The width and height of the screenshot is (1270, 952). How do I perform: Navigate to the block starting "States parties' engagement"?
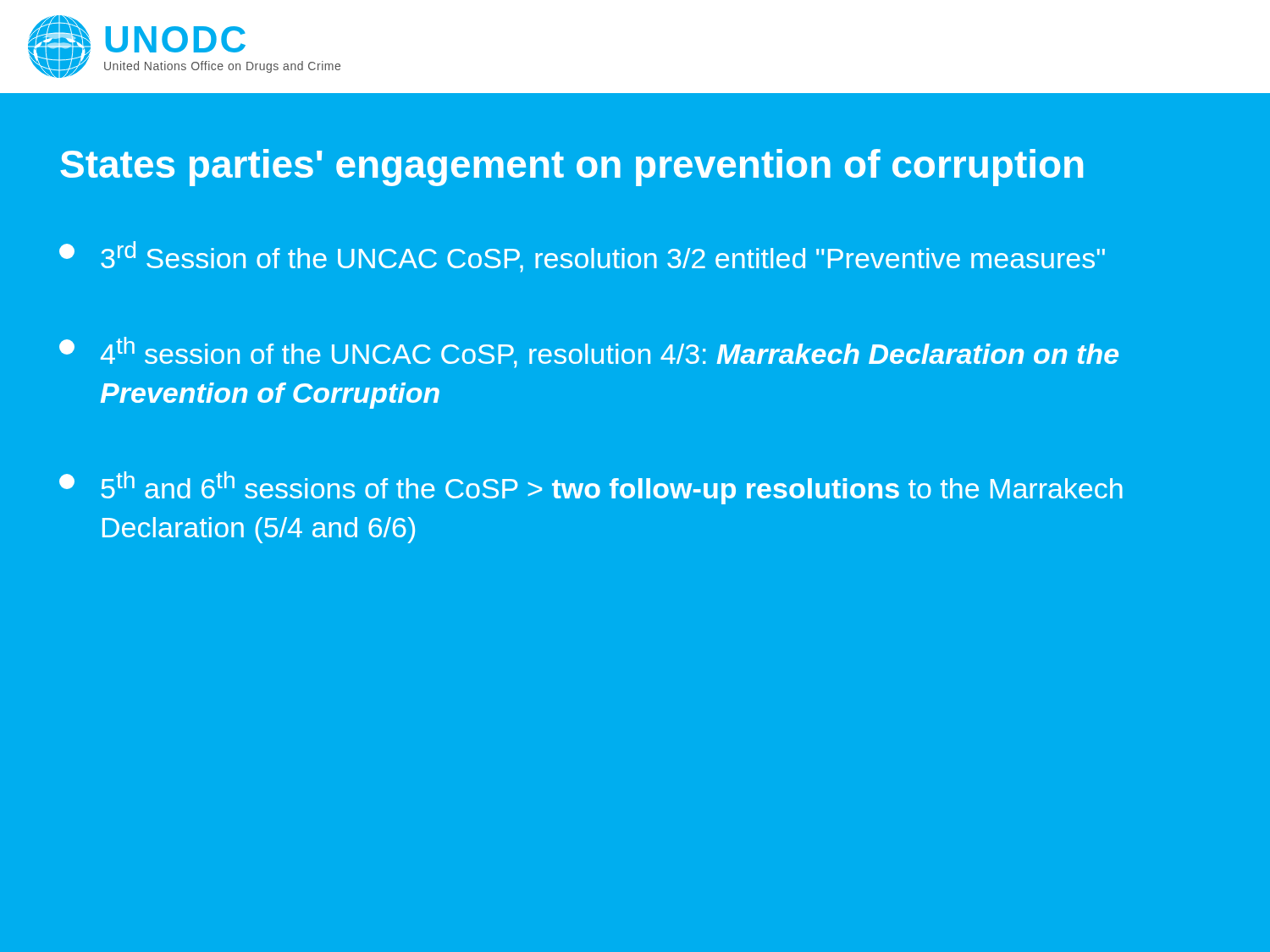click(572, 164)
